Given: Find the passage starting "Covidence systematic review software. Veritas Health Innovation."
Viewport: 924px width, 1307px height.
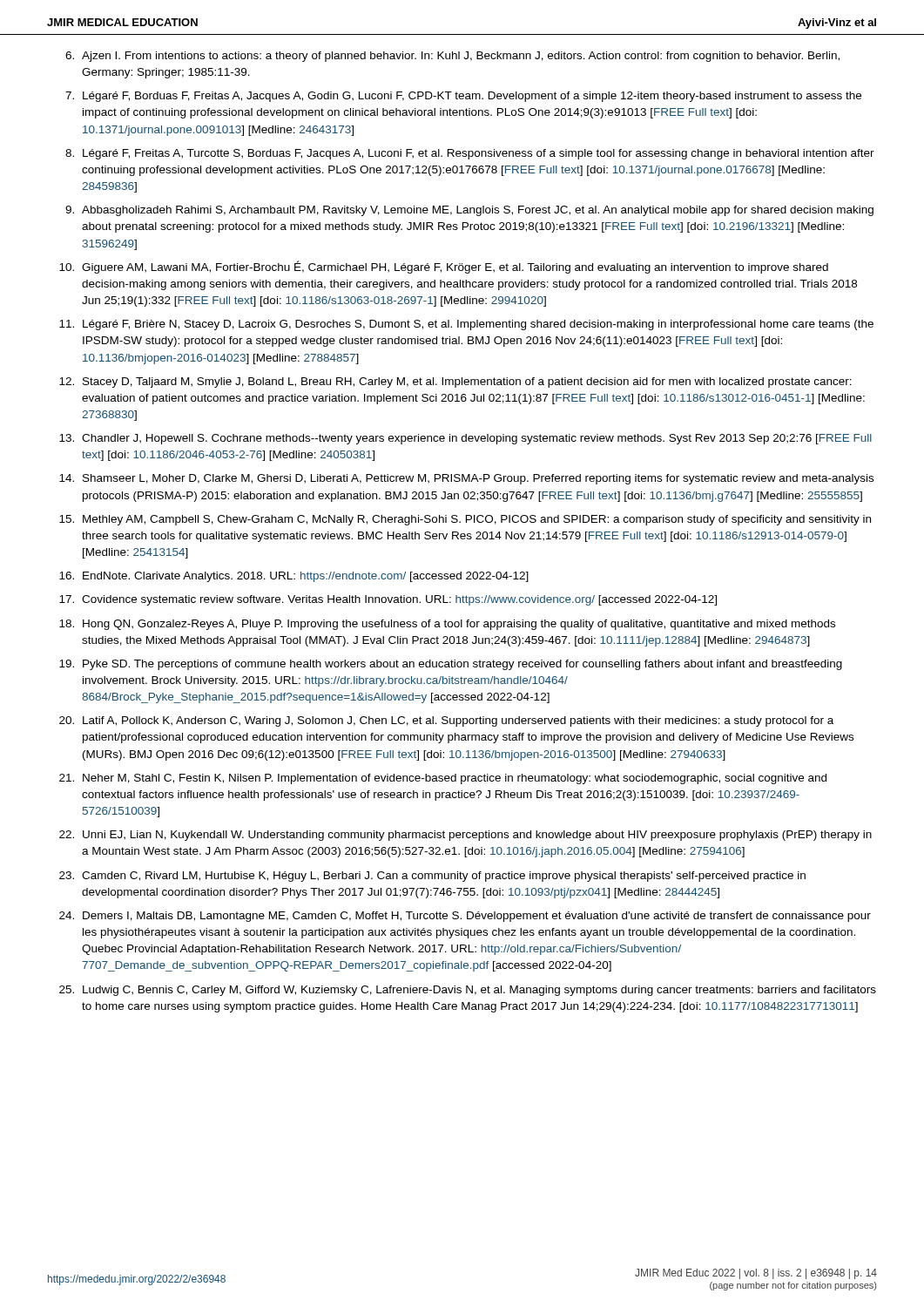Looking at the screenshot, I should [400, 599].
